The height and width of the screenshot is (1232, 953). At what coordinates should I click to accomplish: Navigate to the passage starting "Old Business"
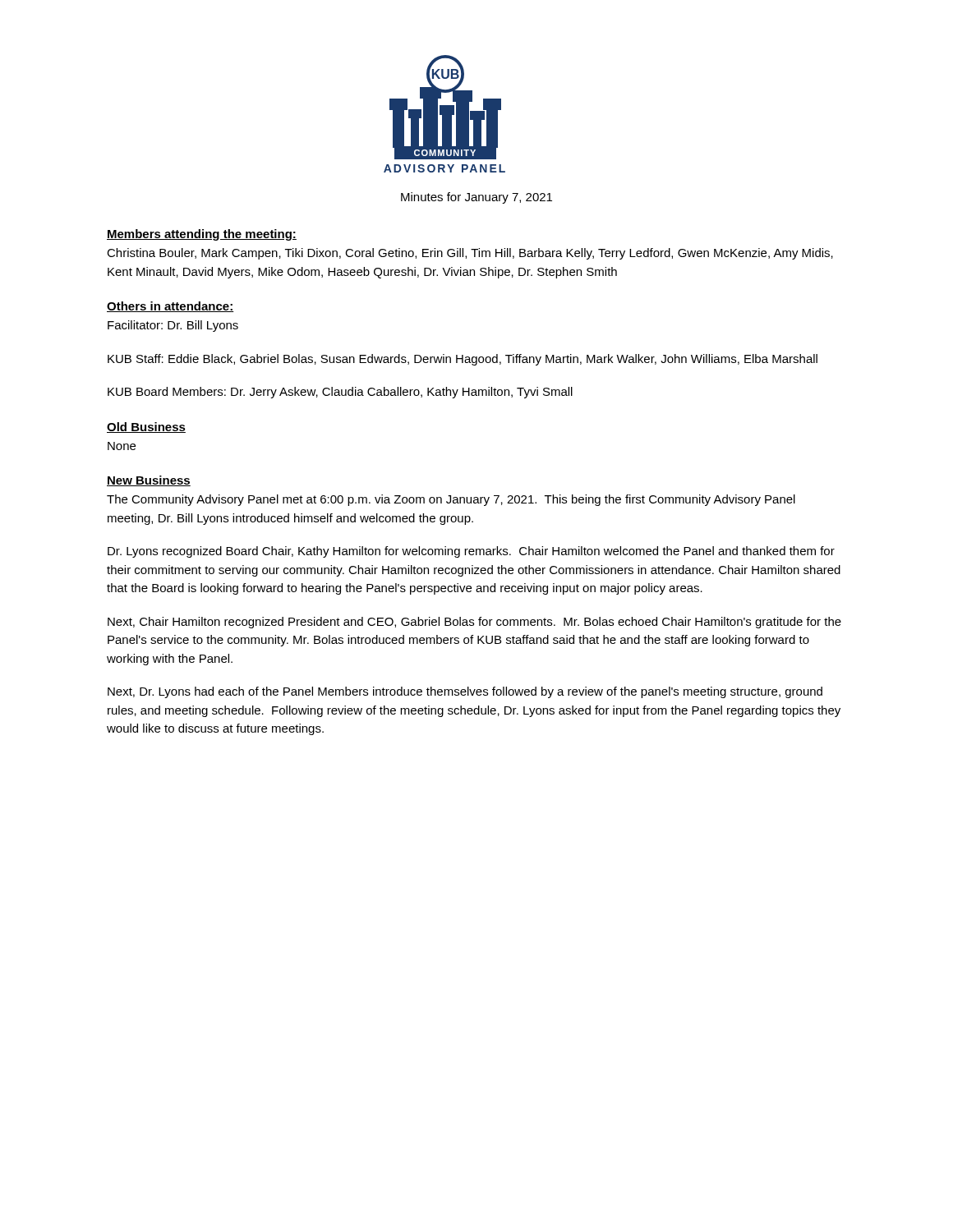(x=146, y=426)
